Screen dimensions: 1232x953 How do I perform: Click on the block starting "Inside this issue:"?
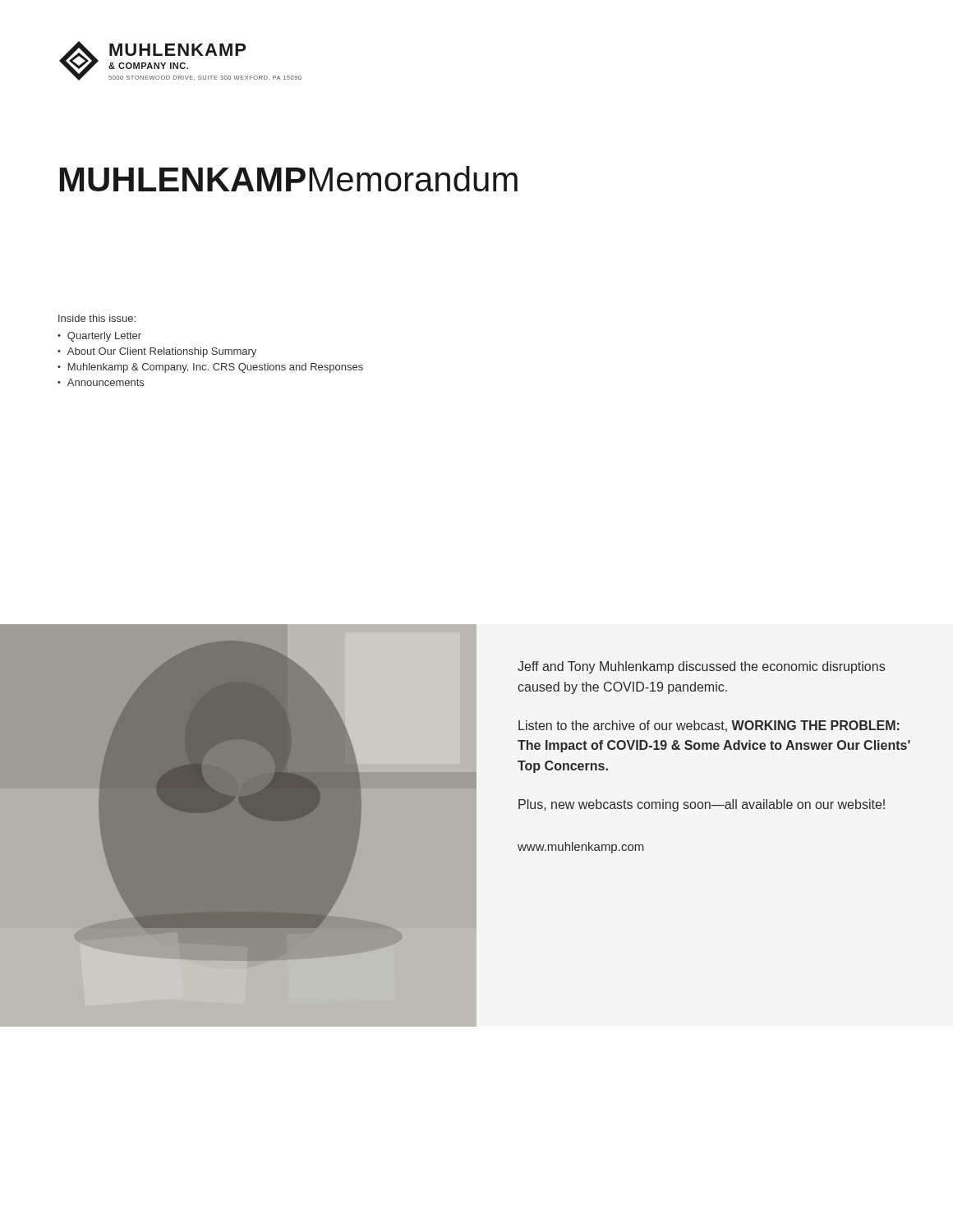[97, 318]
